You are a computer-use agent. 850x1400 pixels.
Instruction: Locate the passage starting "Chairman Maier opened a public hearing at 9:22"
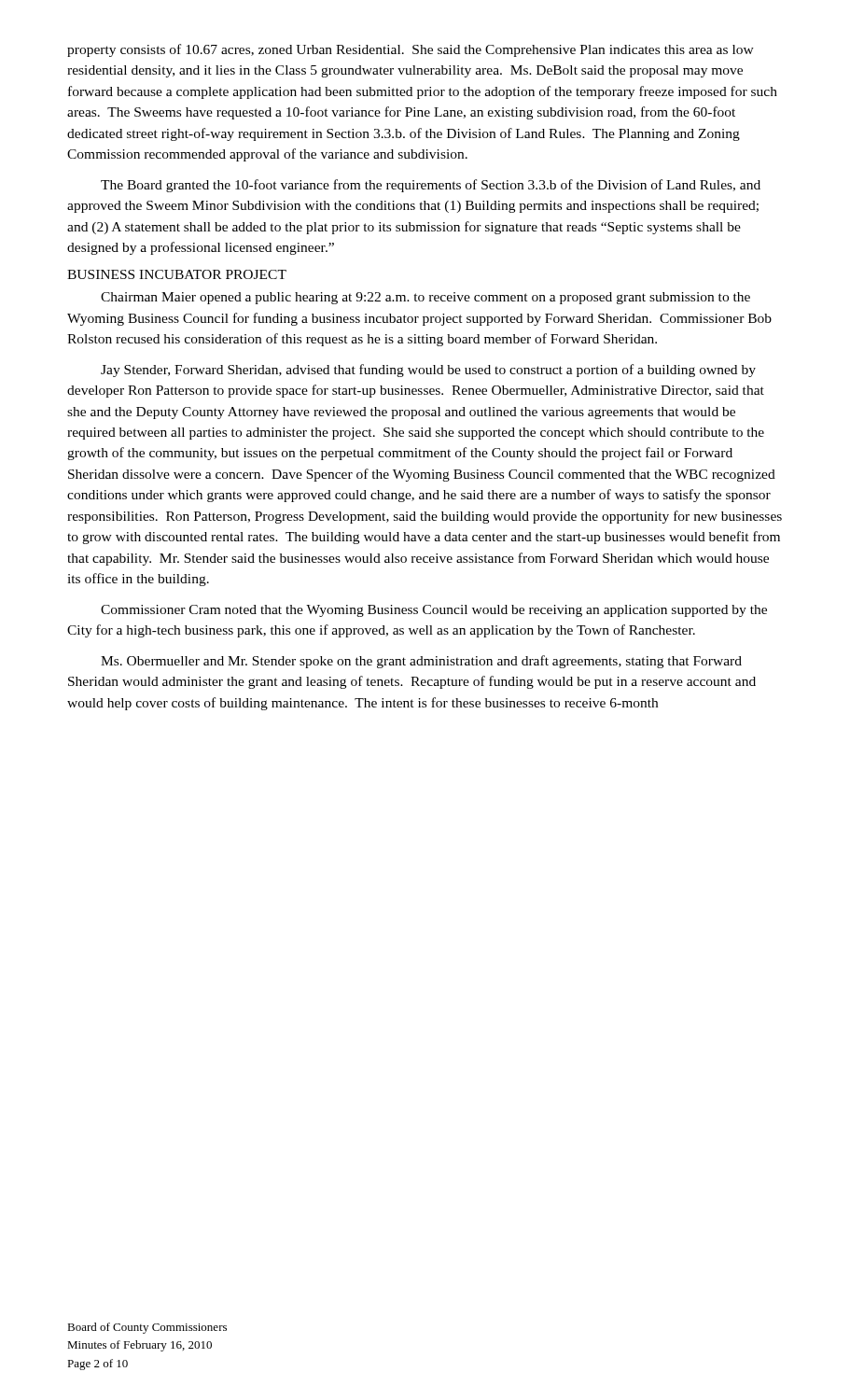pos(419,317)
